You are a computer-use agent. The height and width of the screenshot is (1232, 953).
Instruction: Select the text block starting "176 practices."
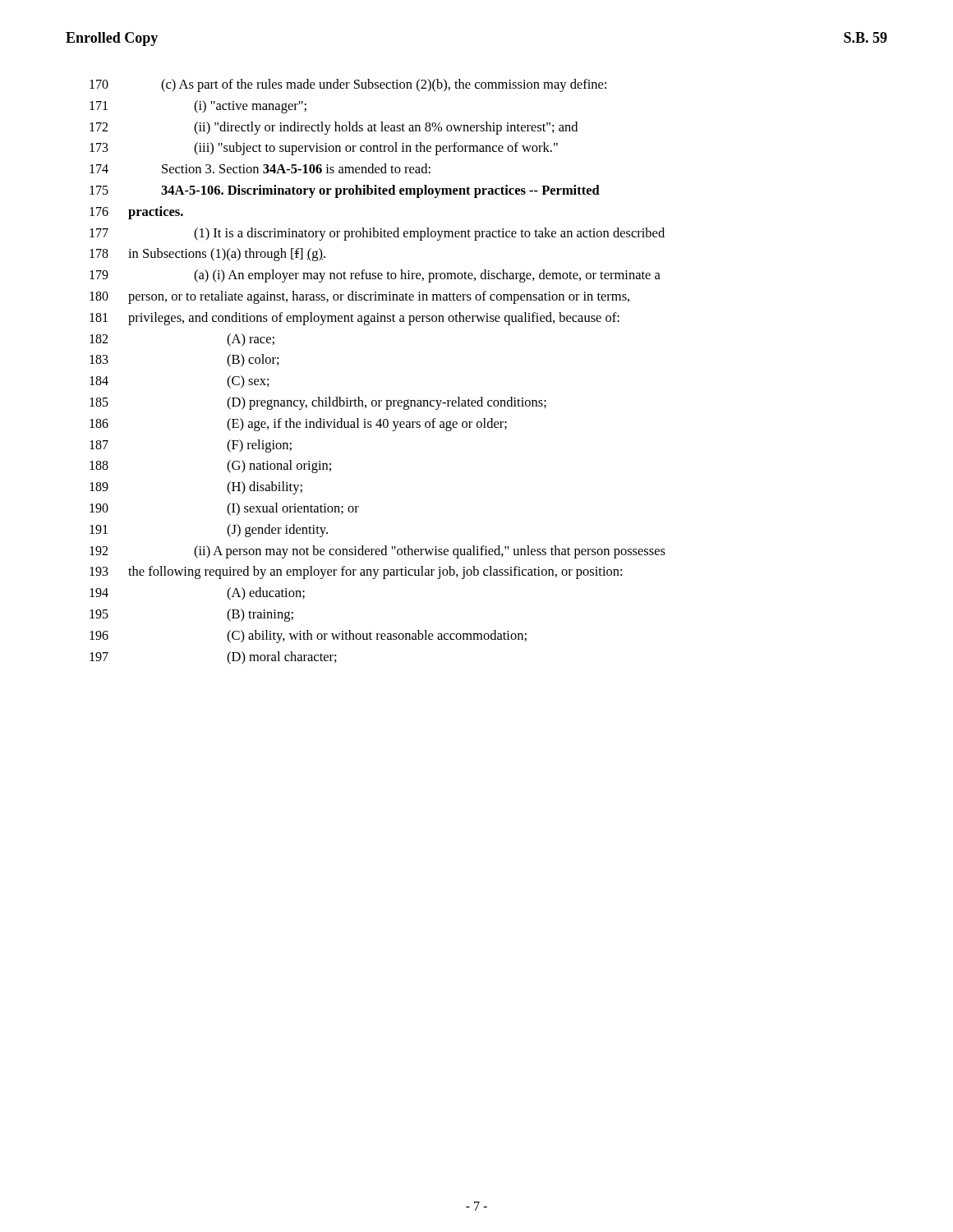[136, 213]
